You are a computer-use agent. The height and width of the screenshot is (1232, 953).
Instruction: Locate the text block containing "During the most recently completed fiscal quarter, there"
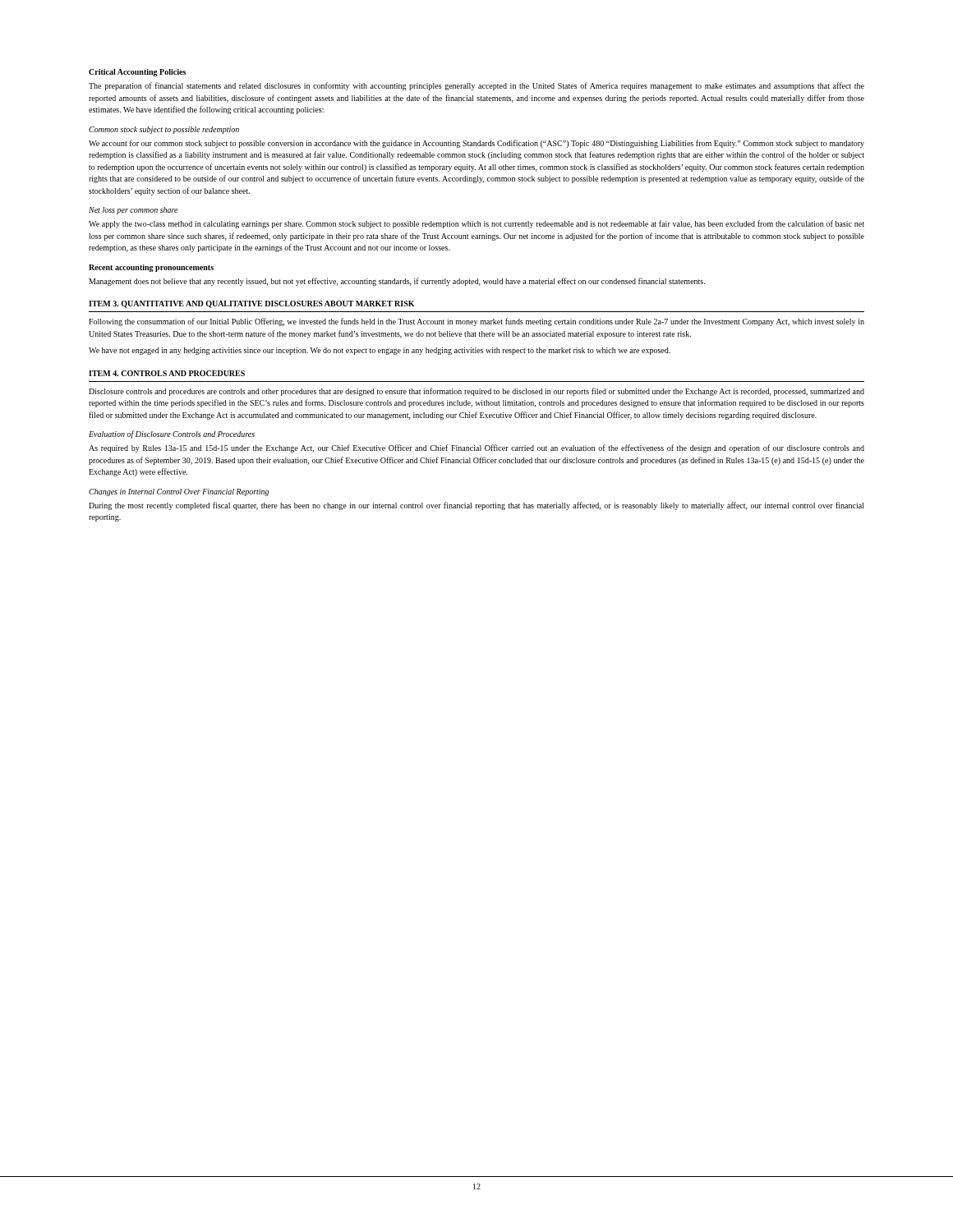[x=476, y=512]
